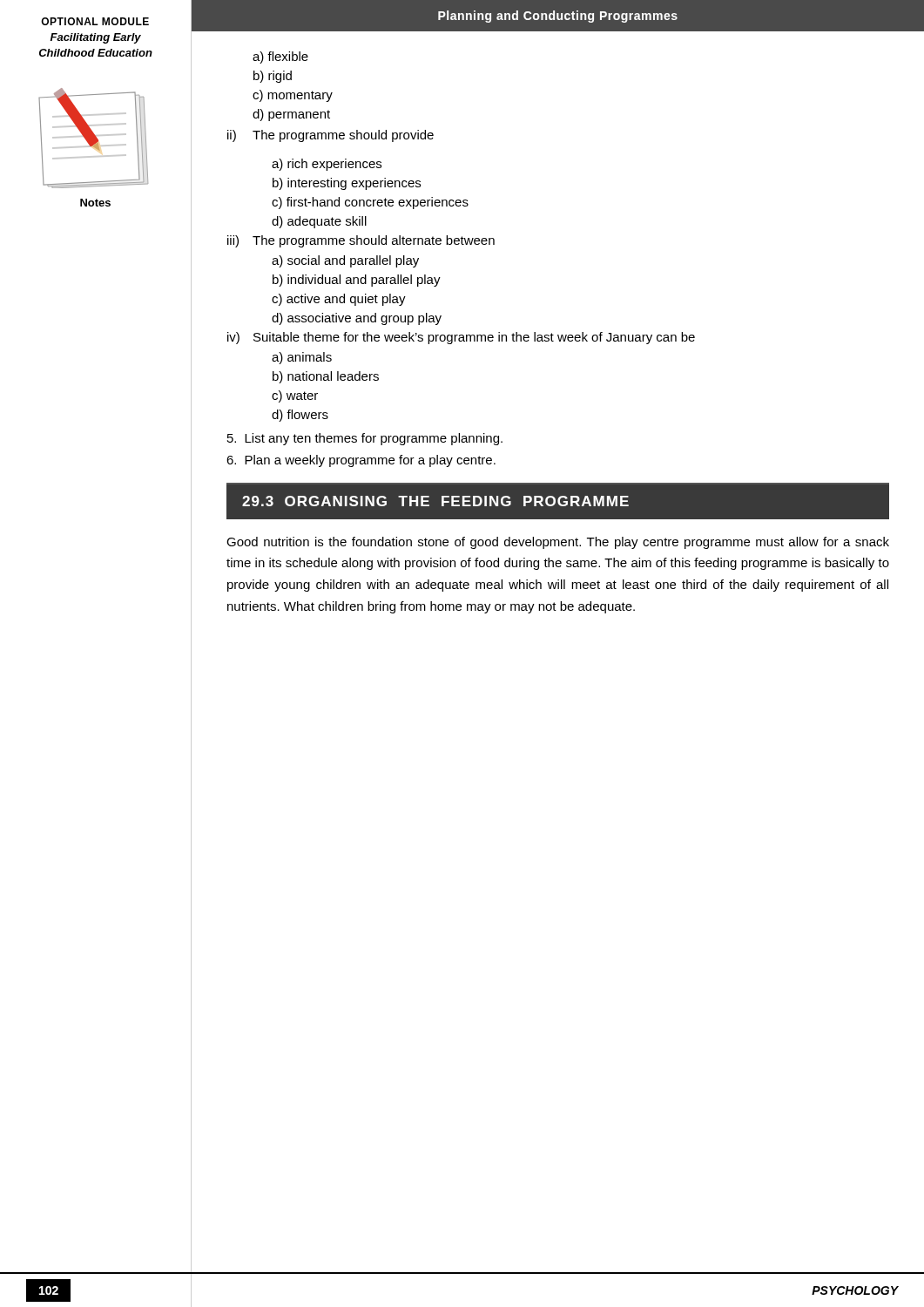Select the list item containing "a) rich experiences"
The height and width of the screenshot is (1307, 924).
point(327,163)
